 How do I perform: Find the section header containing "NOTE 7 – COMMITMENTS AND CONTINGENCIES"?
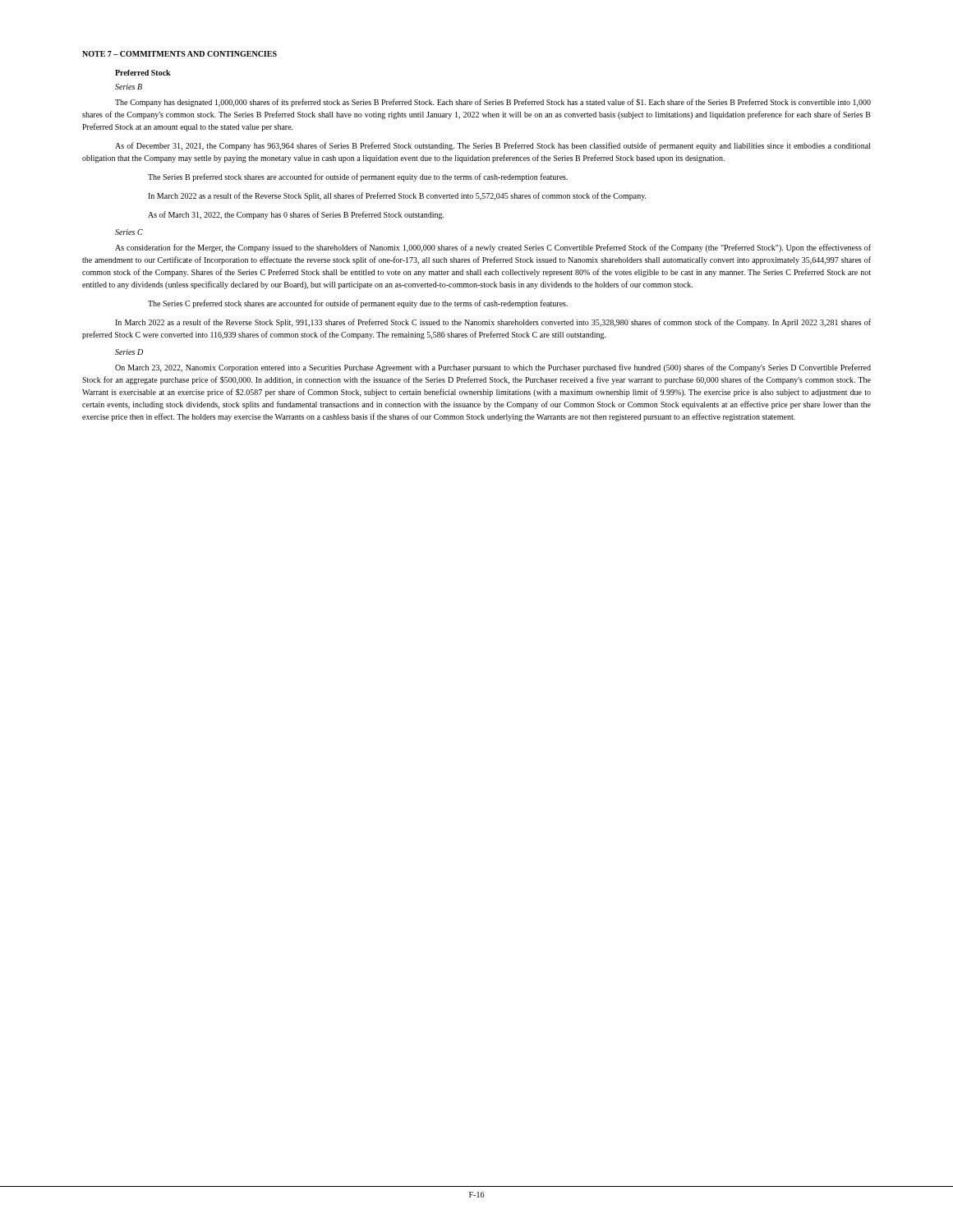(179, 54)
